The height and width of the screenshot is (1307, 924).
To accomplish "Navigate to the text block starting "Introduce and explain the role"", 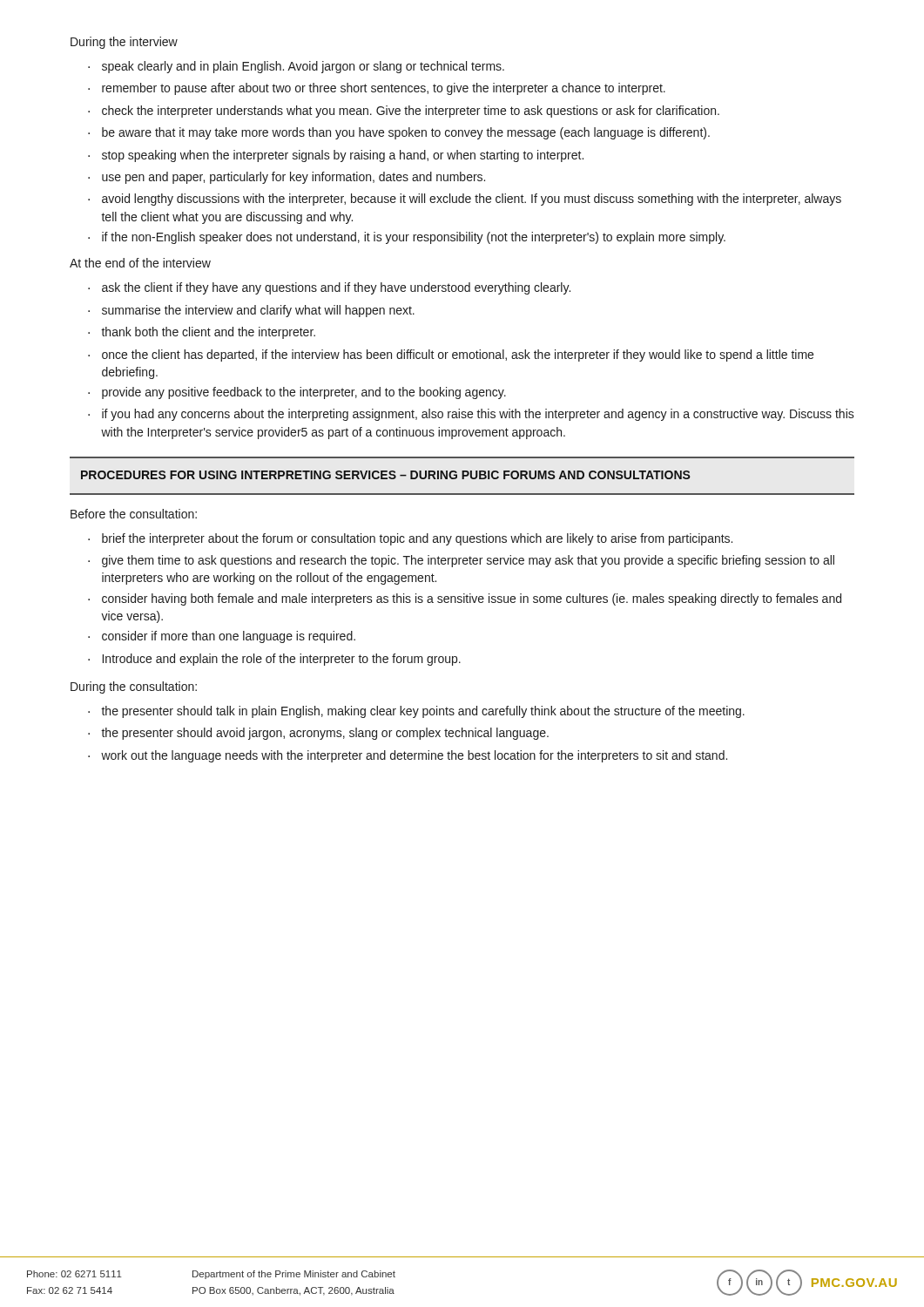I will (462, 659).
